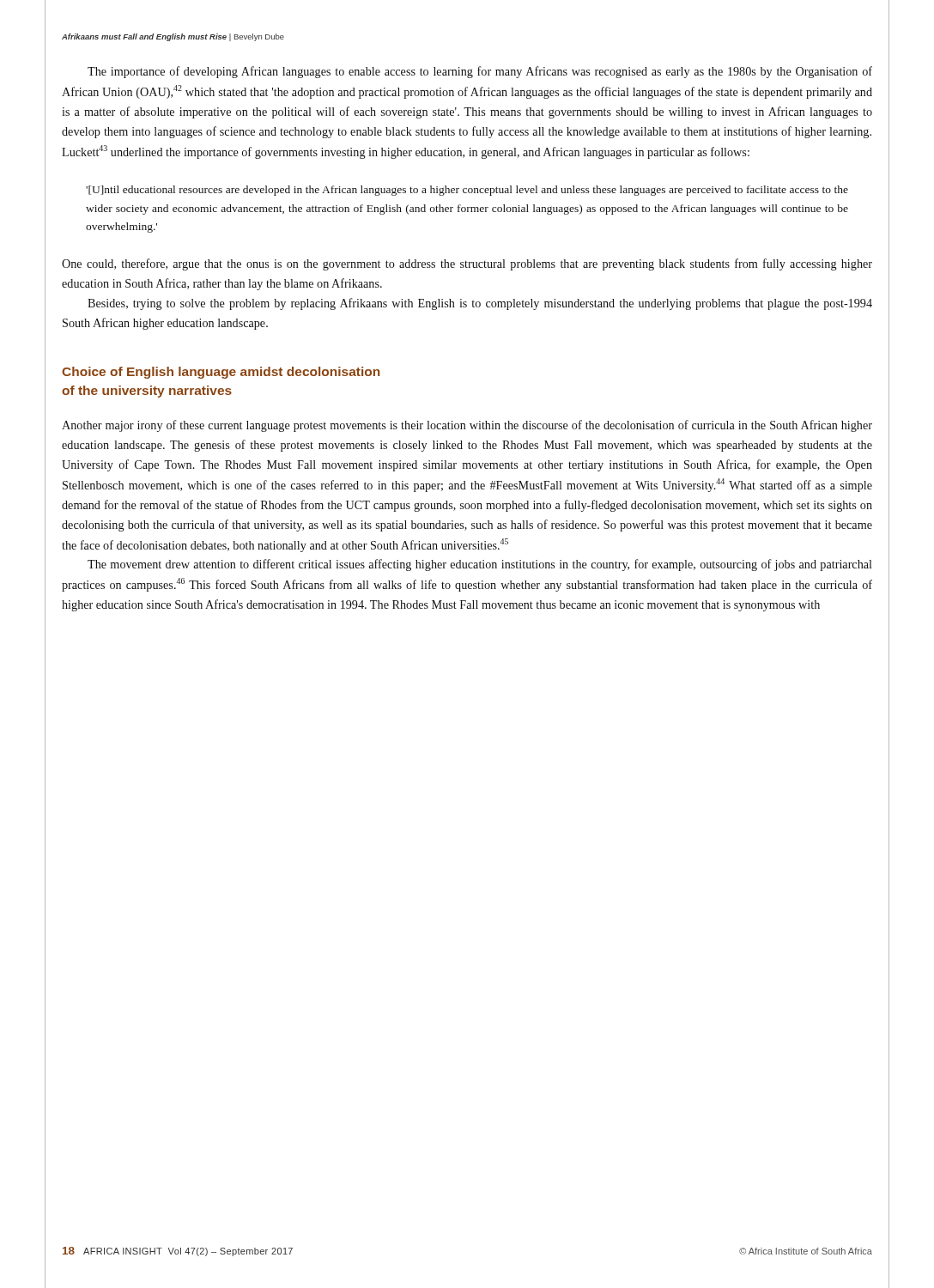Viewport: 934px width, 1288px height.
Task: Find the section header on this page that starts "Choice of English language amidst"
Action: [x=221, y=381]
